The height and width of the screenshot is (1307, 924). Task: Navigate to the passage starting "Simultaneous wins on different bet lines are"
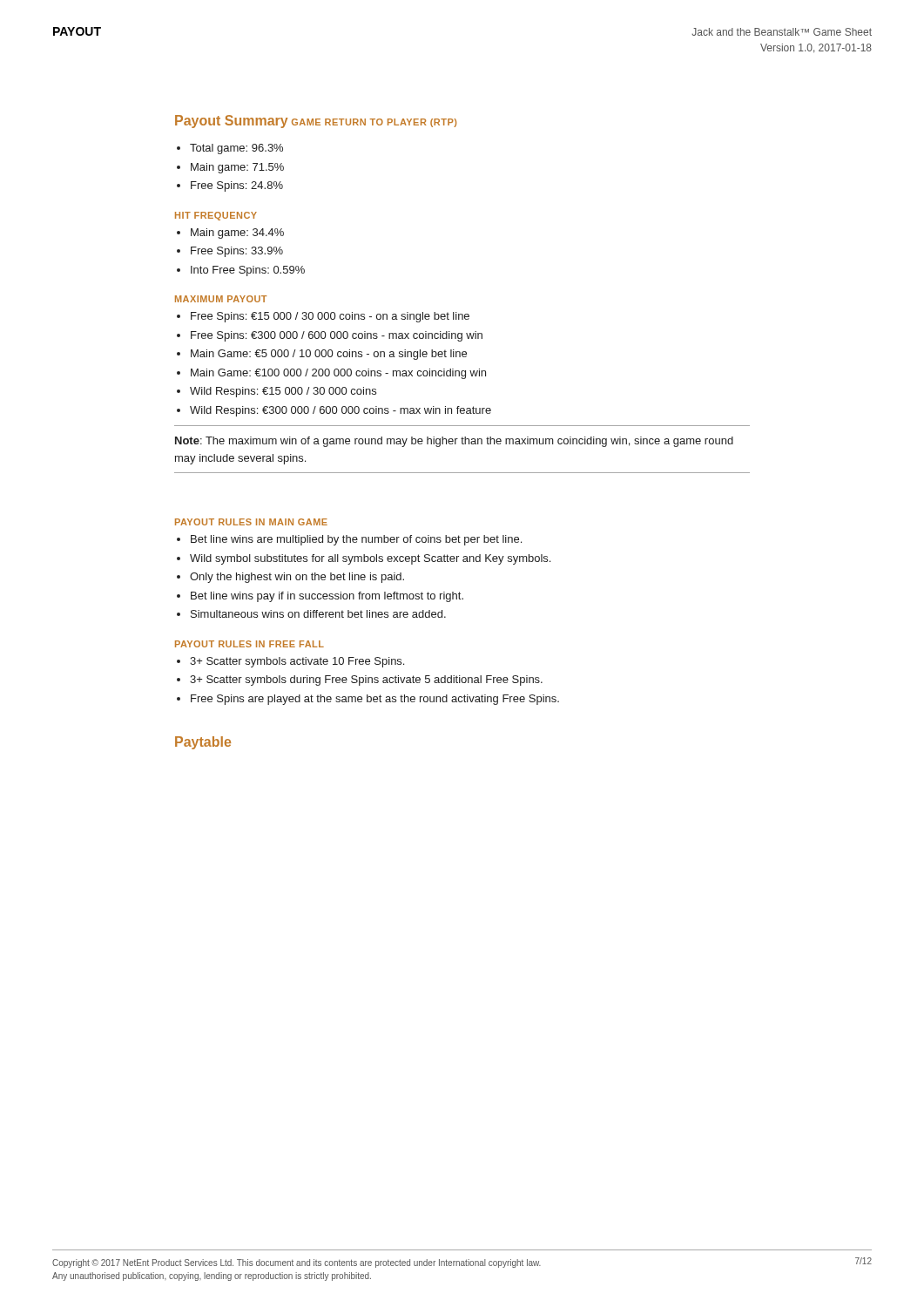[x=318, y=614]
